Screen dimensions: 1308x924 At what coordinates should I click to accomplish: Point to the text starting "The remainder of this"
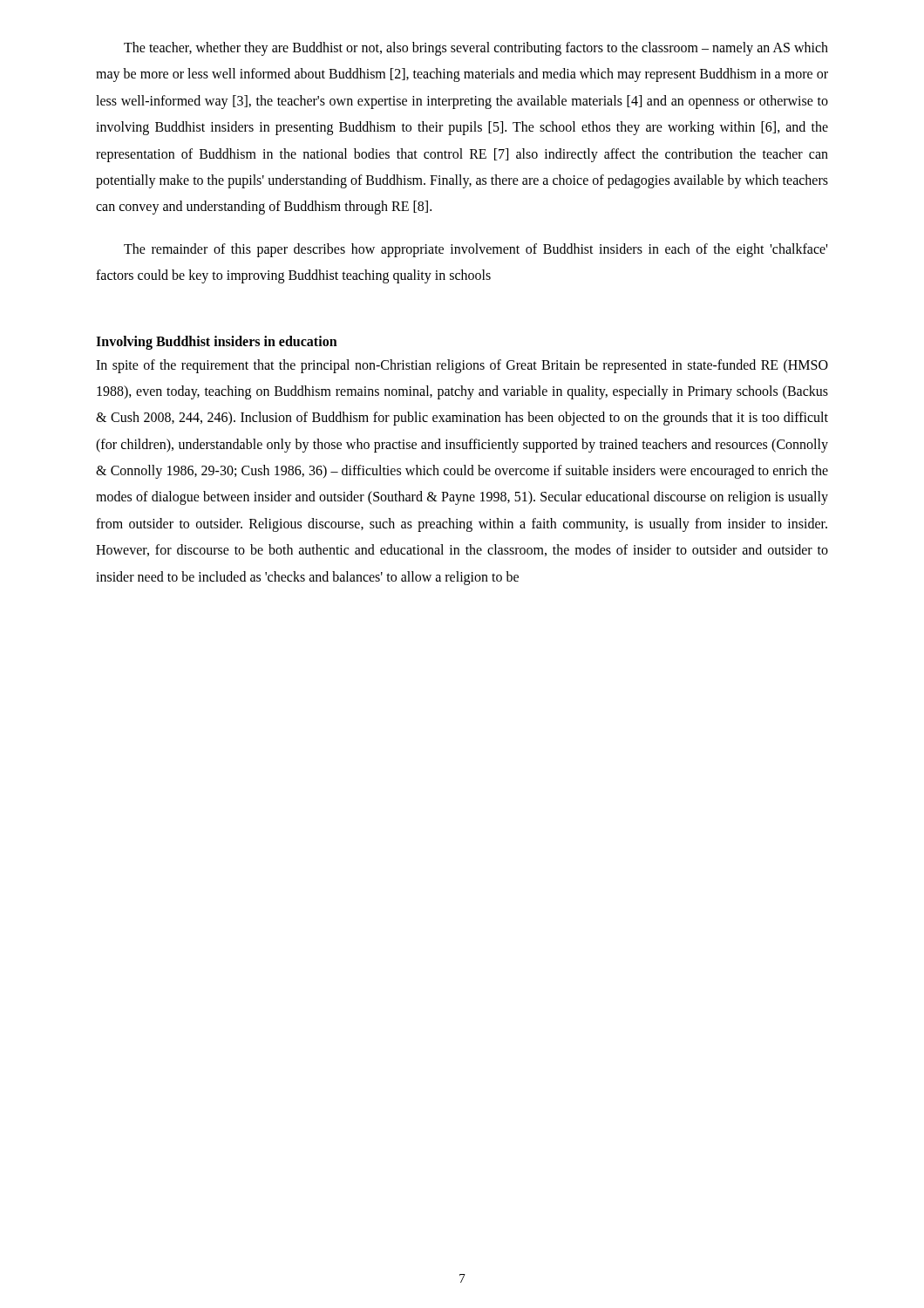[462, 263]
